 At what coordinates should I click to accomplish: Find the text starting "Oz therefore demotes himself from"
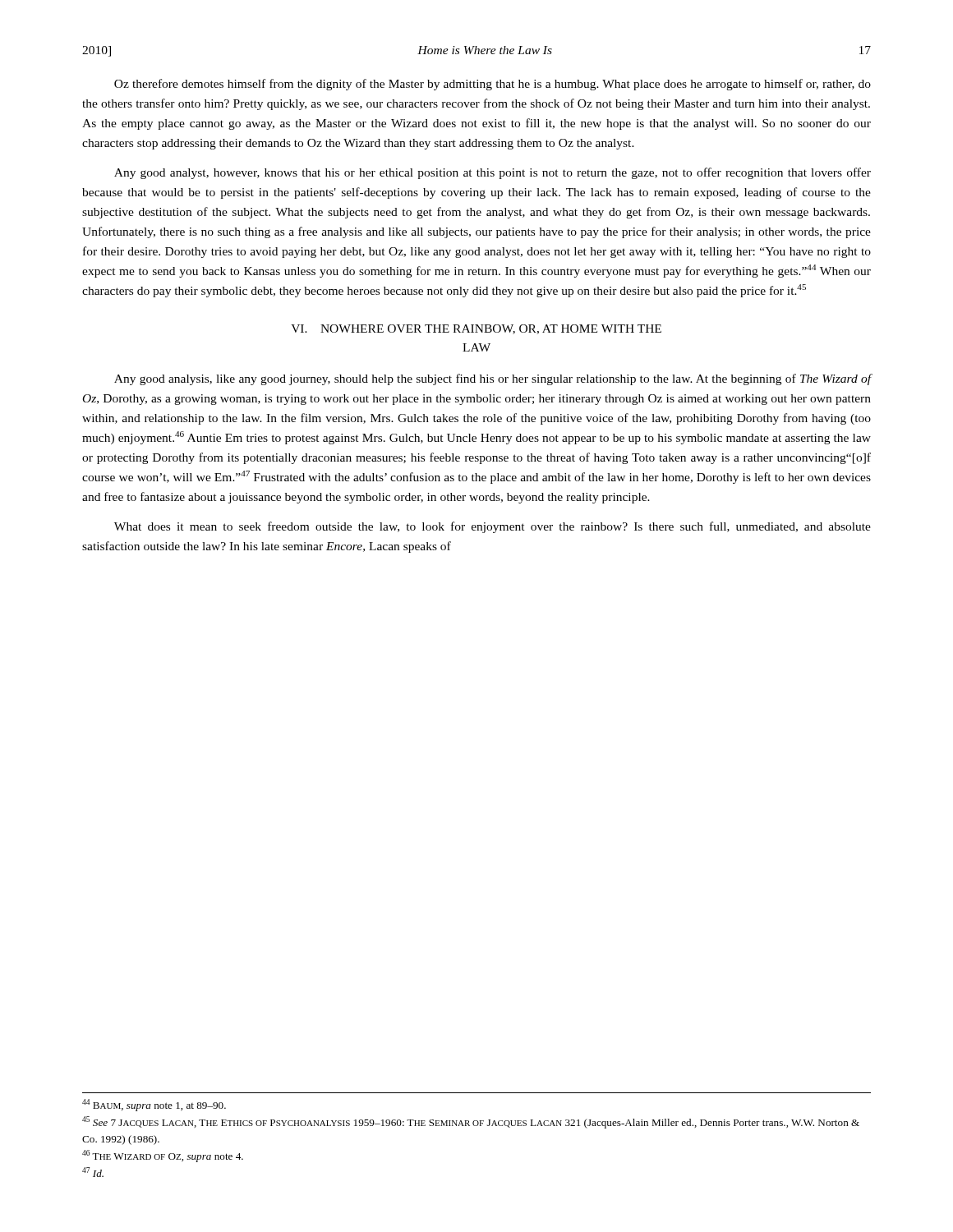pyautogui.click(x=476, y=113)
